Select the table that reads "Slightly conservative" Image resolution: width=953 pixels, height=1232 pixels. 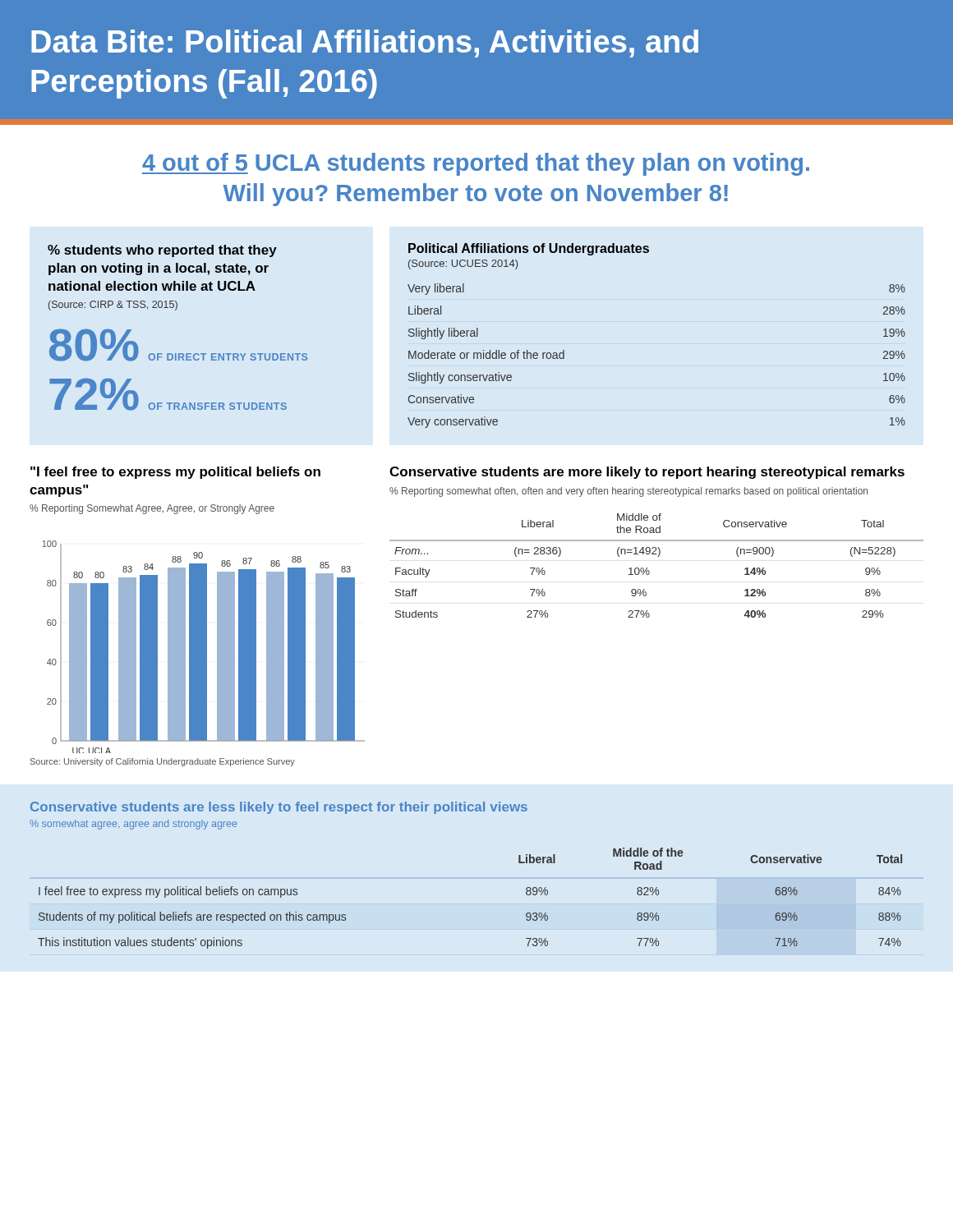click(656, 355)
